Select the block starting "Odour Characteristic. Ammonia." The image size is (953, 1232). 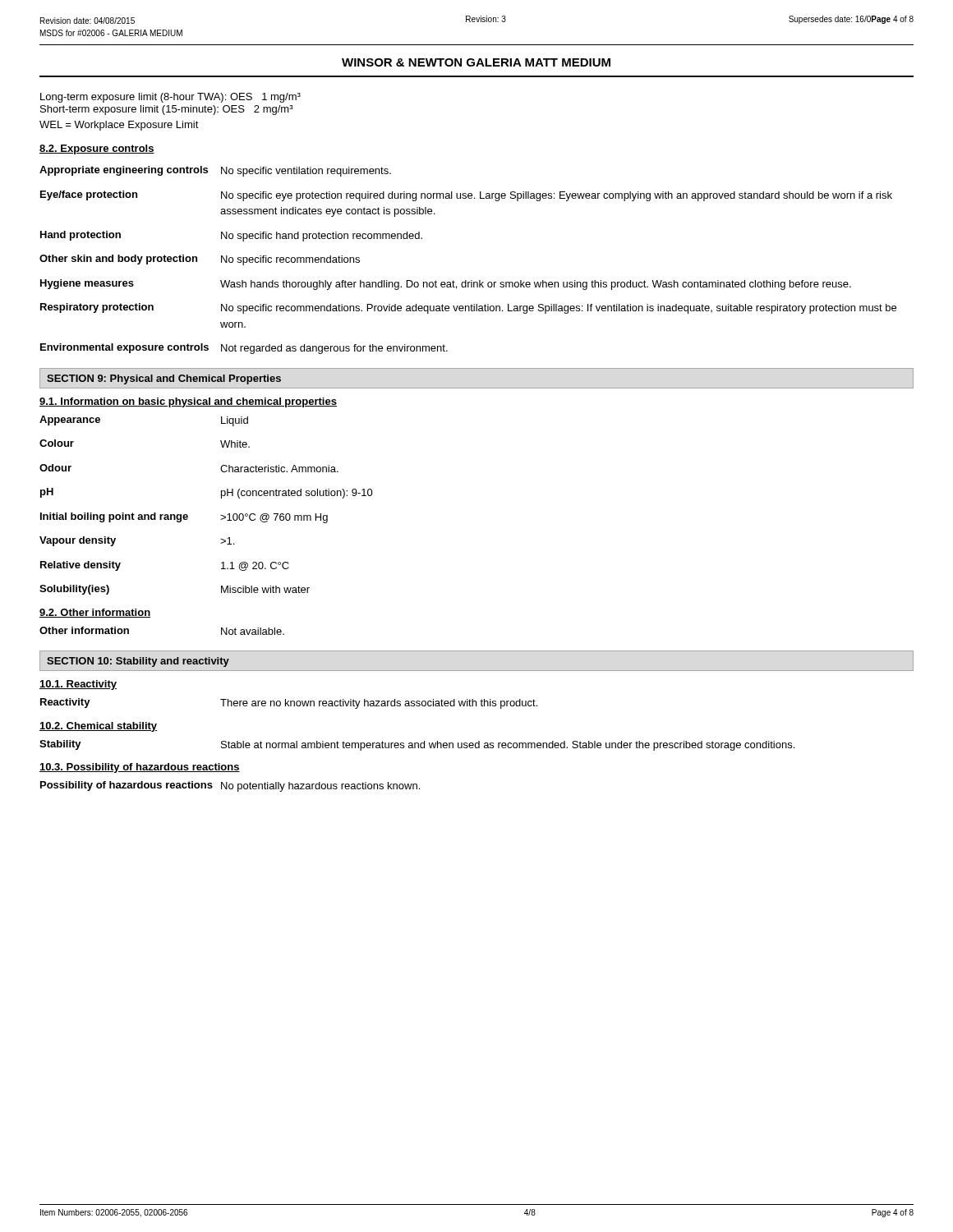click(x=57, y=467)
